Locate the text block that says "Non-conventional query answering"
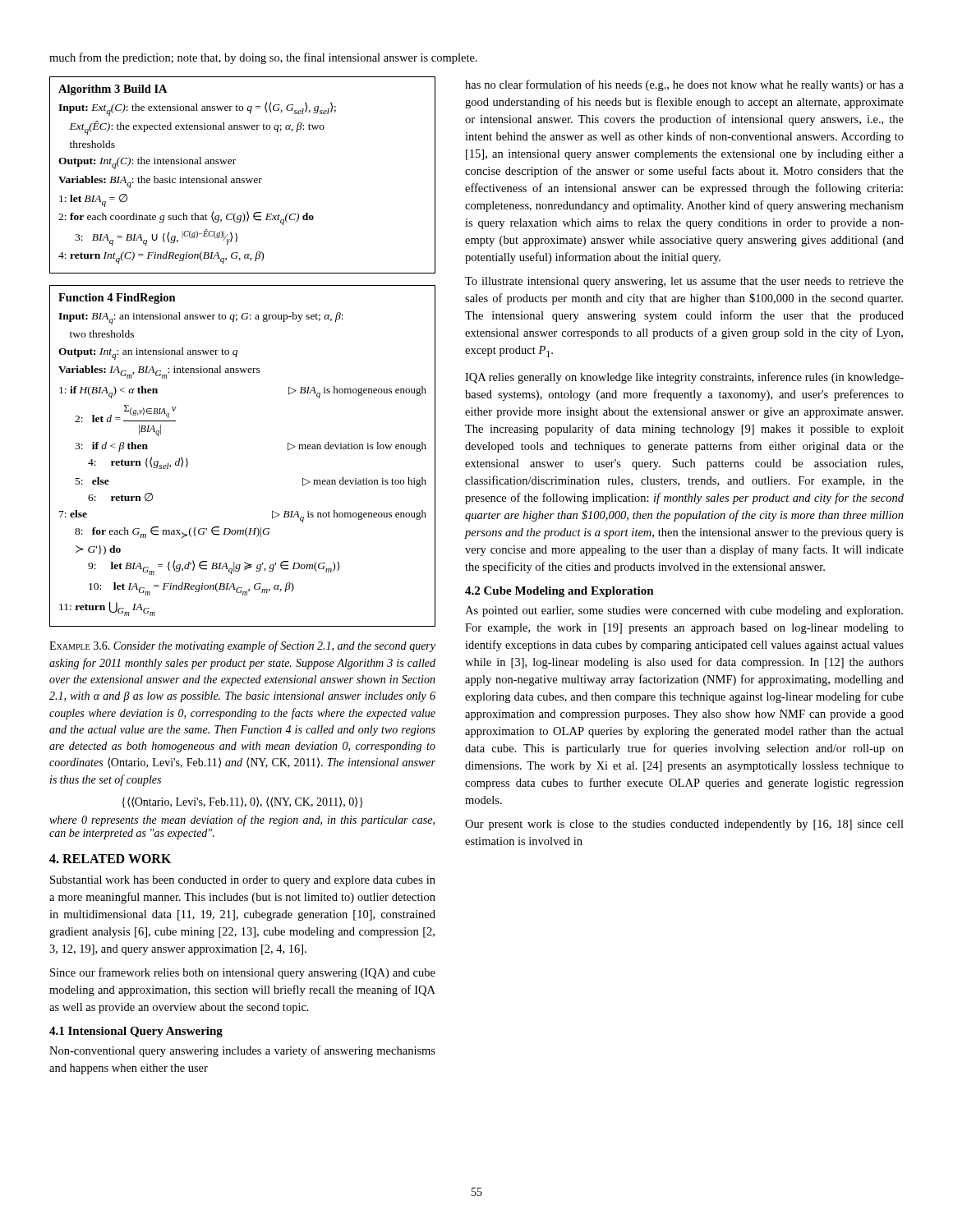953x1232 pixels. tap(242, 1059)
